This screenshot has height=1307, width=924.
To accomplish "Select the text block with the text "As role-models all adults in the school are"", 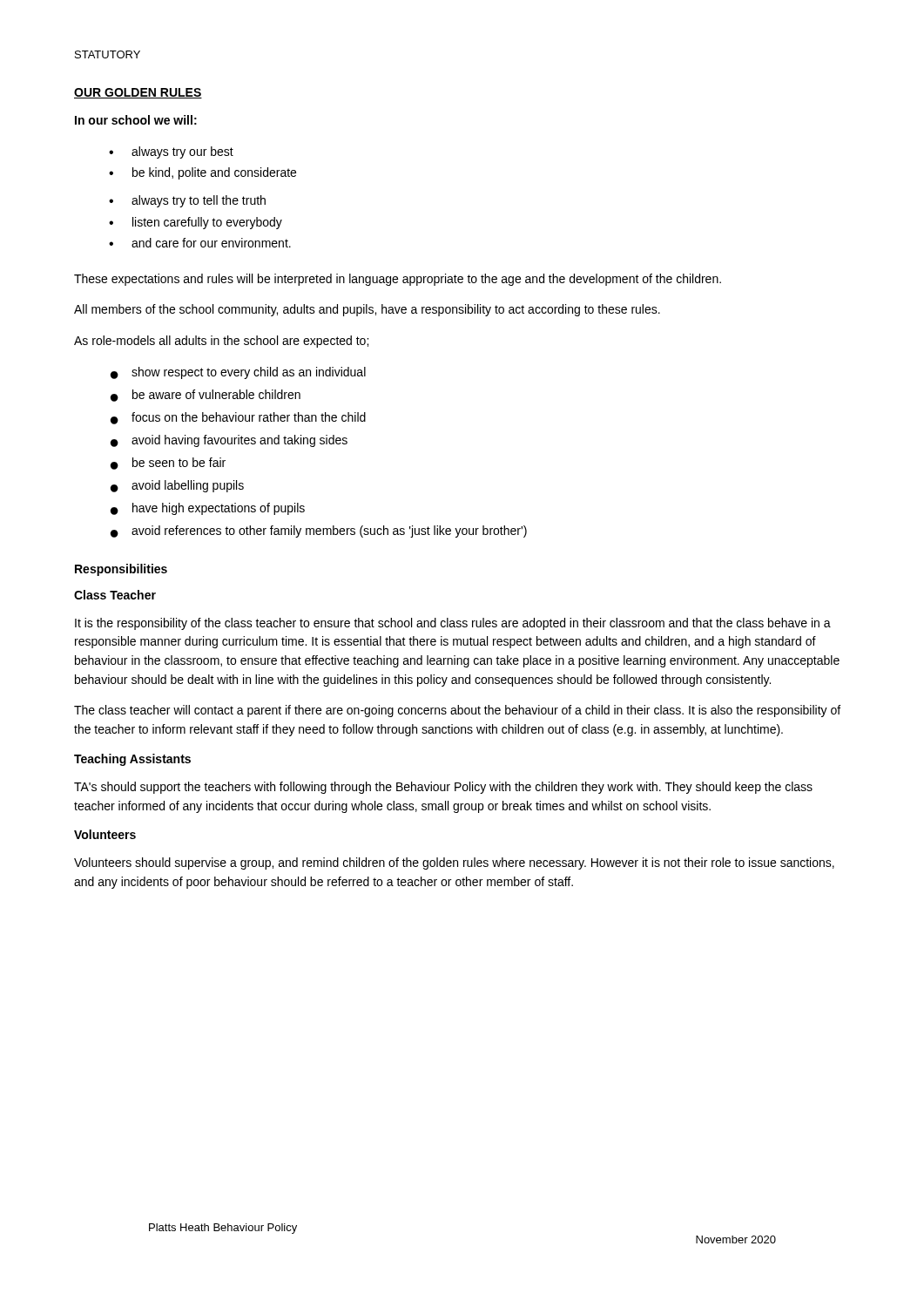I will click(x=222, y=341).
